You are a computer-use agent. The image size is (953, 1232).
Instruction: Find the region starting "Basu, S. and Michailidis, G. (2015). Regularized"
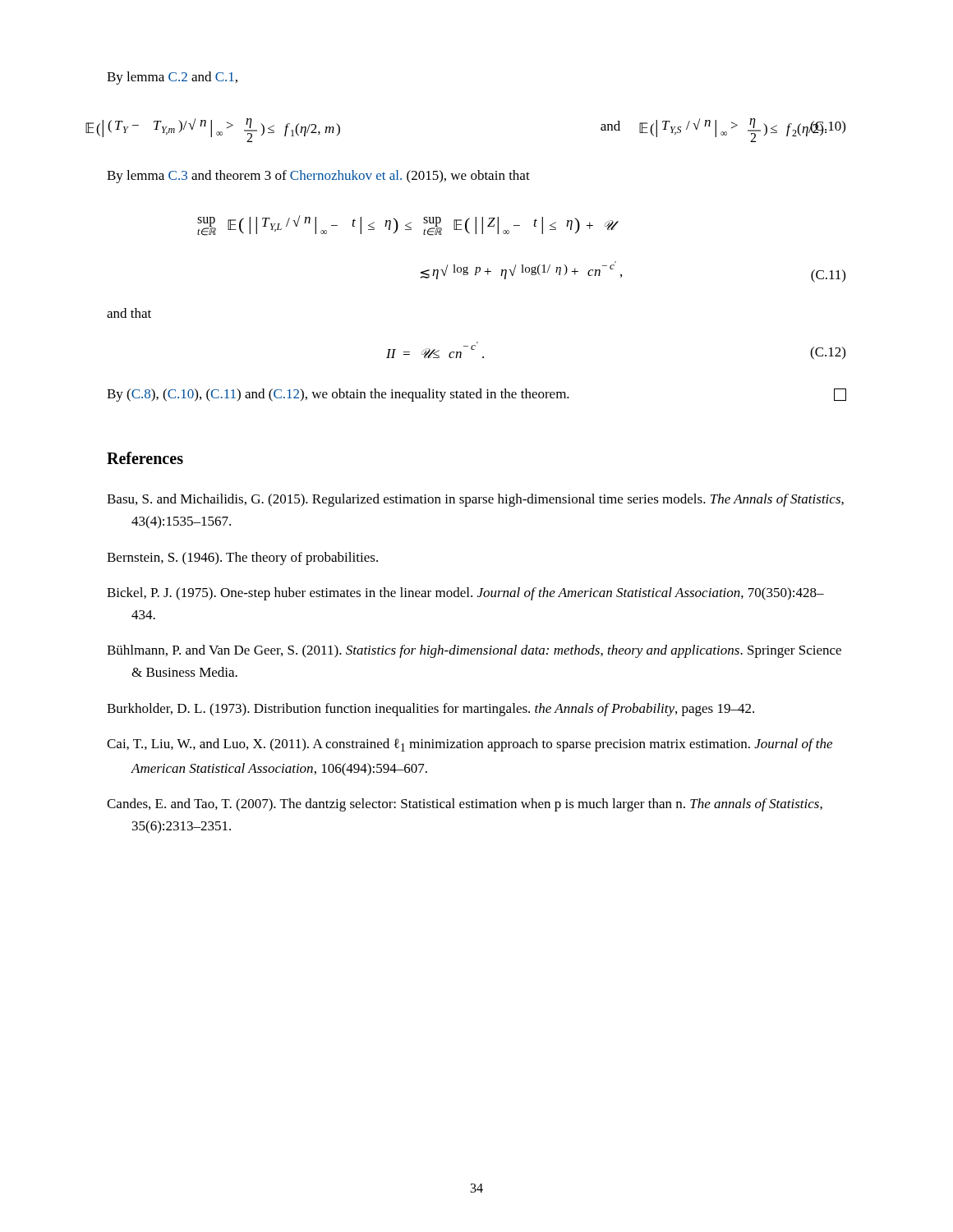[476, 510]
